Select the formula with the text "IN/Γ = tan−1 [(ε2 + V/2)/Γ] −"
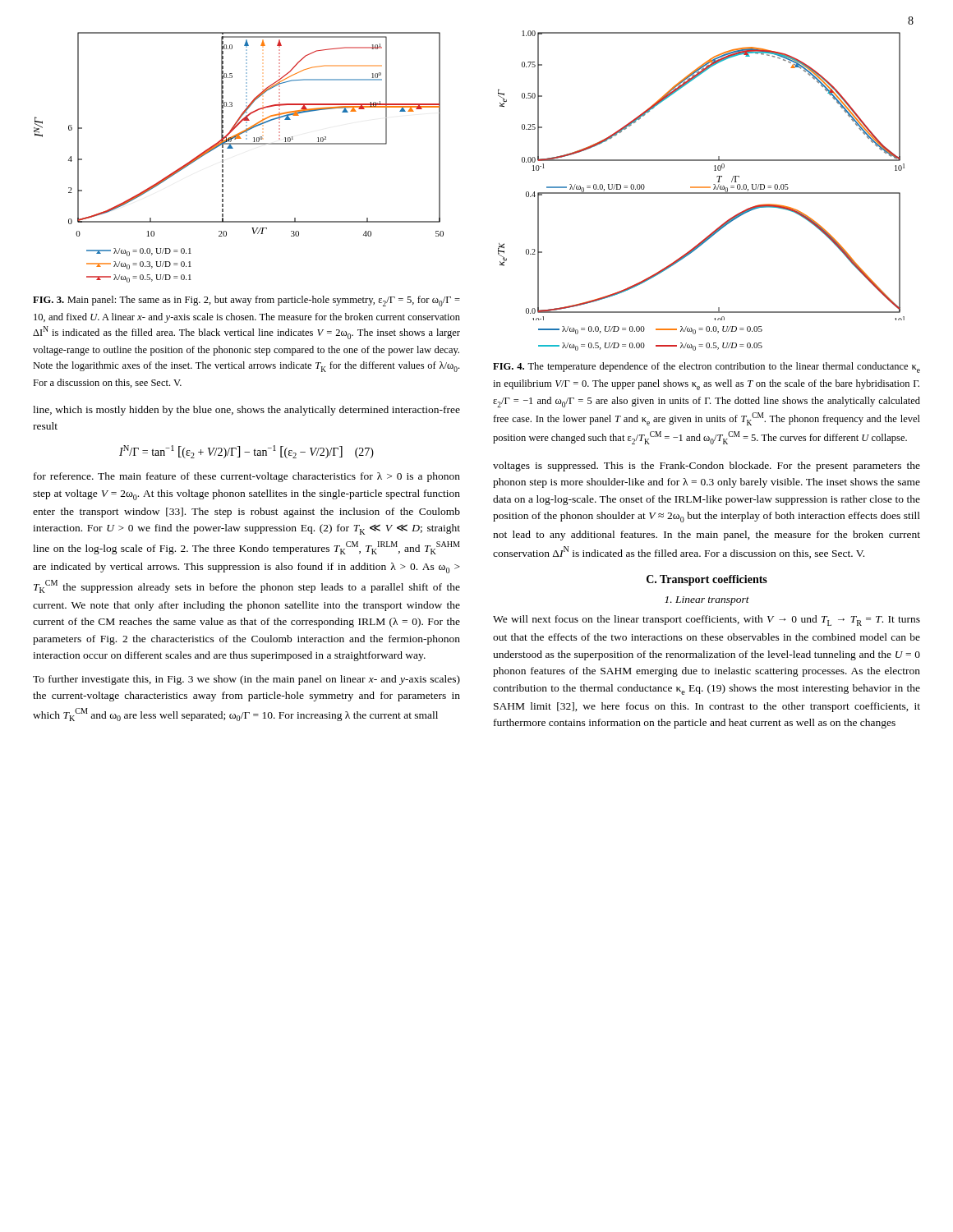This screenshot has width=953, height=1232. (246, 452)
